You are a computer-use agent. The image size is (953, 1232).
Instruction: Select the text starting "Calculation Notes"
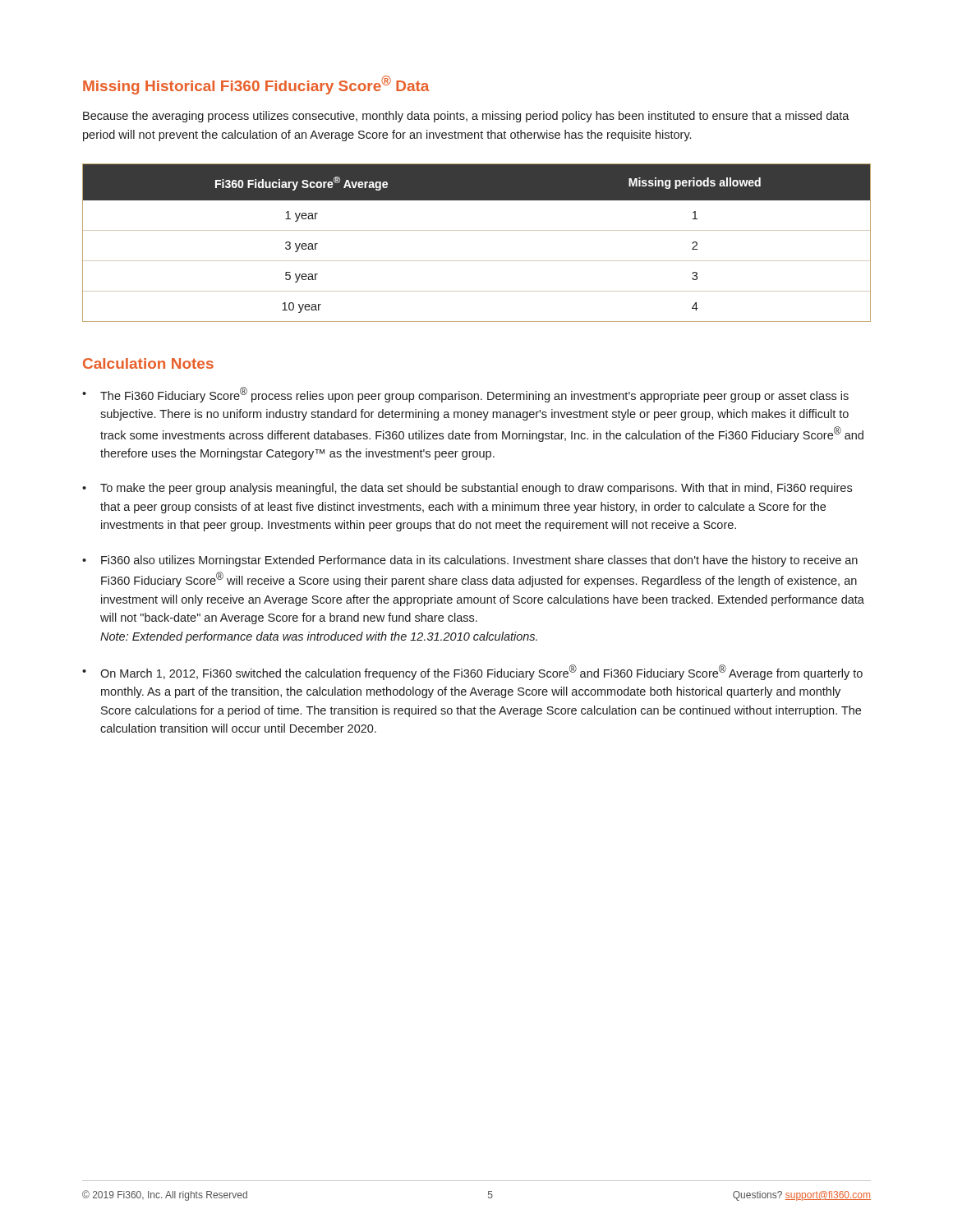tap(148, 363)
